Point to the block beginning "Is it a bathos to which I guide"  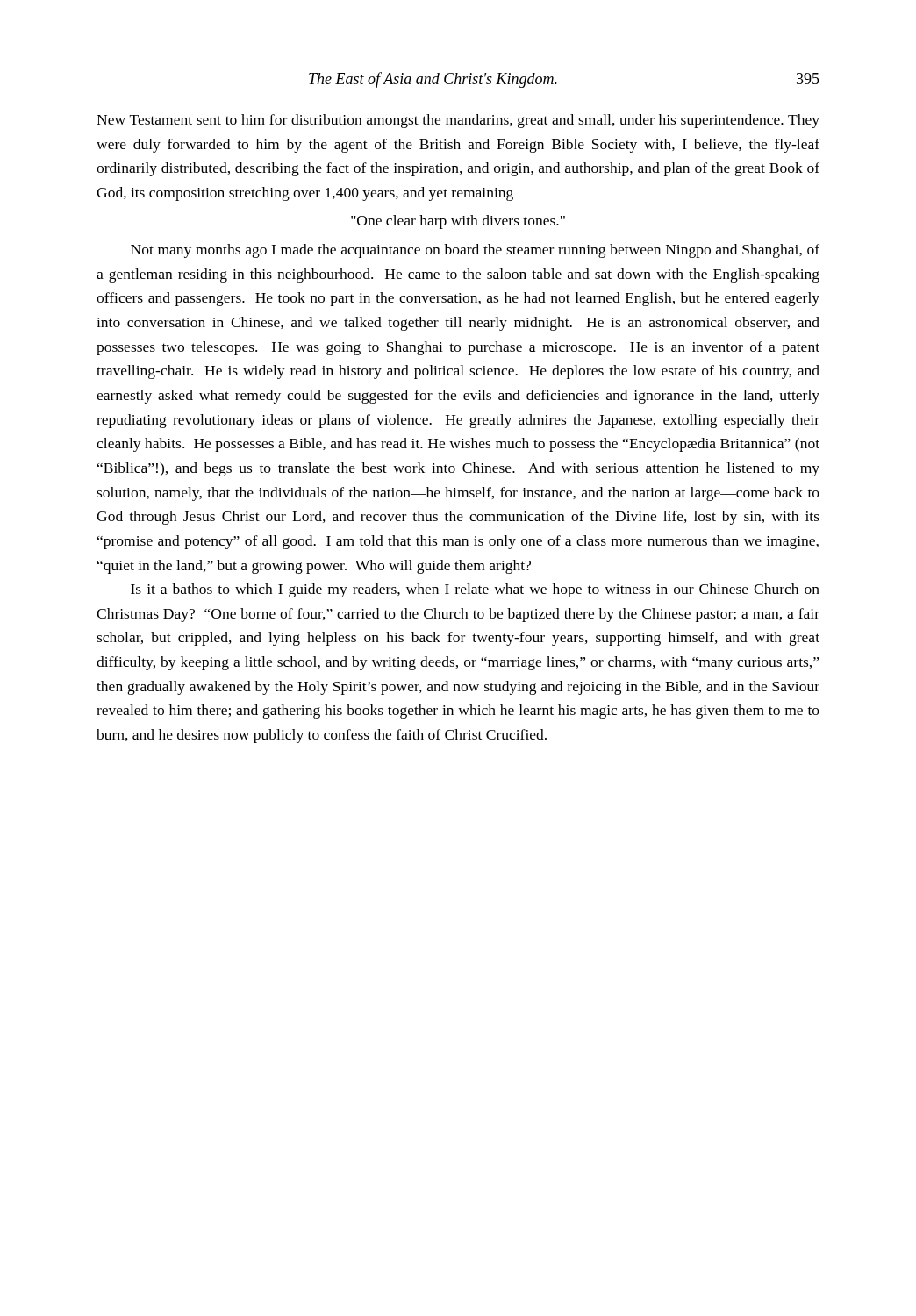[458, 662]
